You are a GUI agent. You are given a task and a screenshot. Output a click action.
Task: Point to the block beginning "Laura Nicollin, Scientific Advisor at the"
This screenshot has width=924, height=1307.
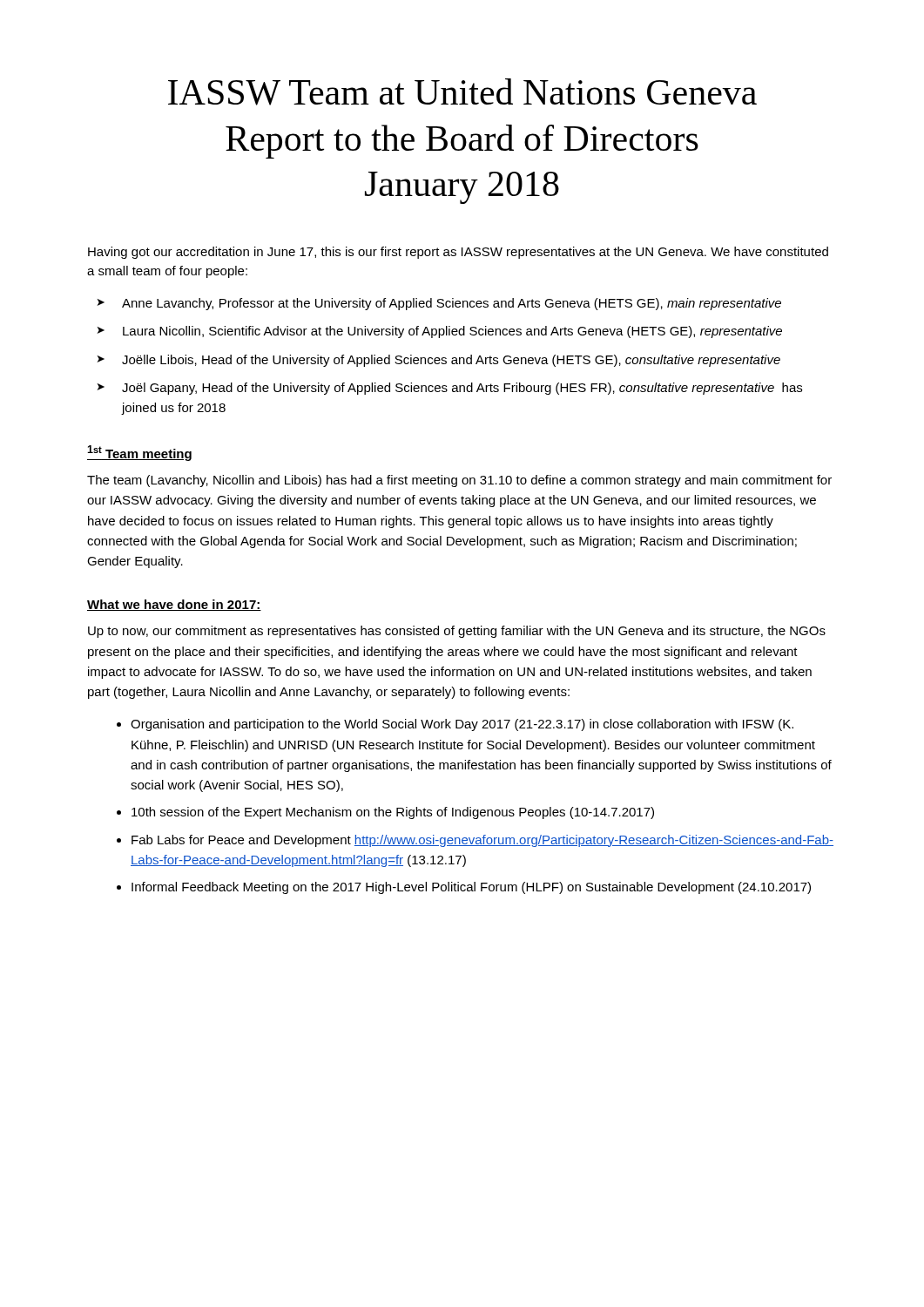pyautogui.click(x=452, y=331)
